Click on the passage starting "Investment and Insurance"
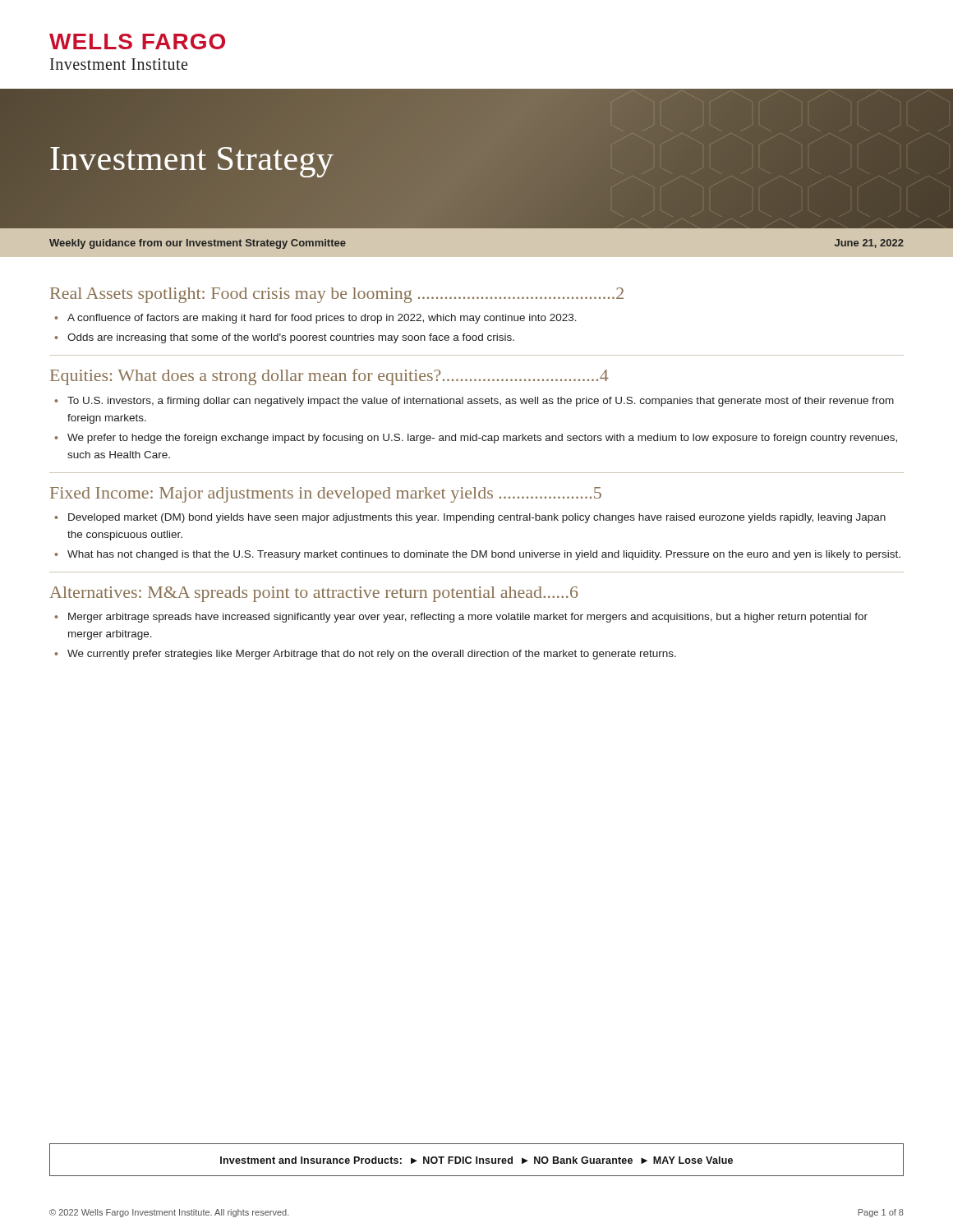953x1232 pixels. [x=476, y=1160]
